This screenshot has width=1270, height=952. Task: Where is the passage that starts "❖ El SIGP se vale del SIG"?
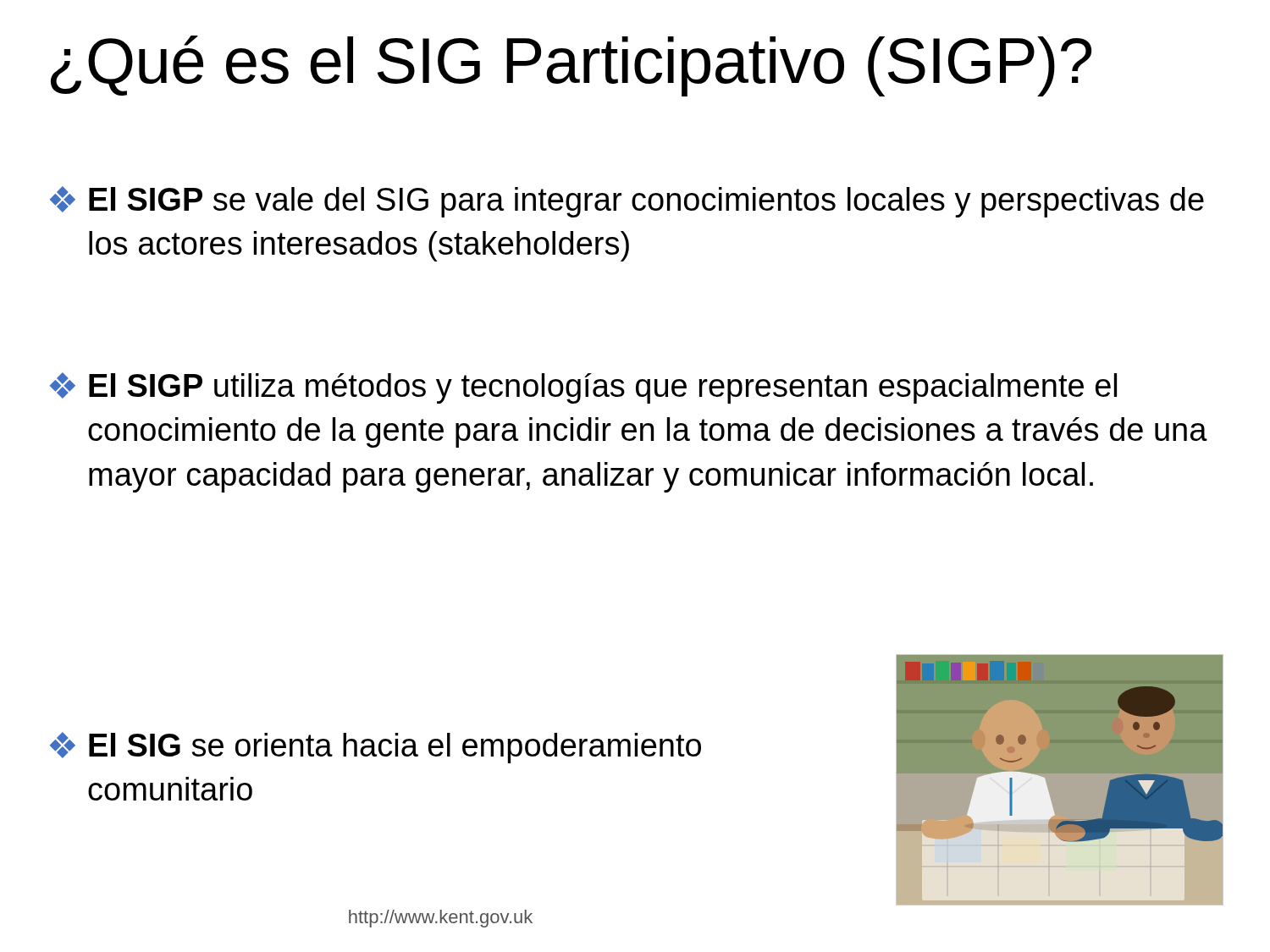[633, 222]
